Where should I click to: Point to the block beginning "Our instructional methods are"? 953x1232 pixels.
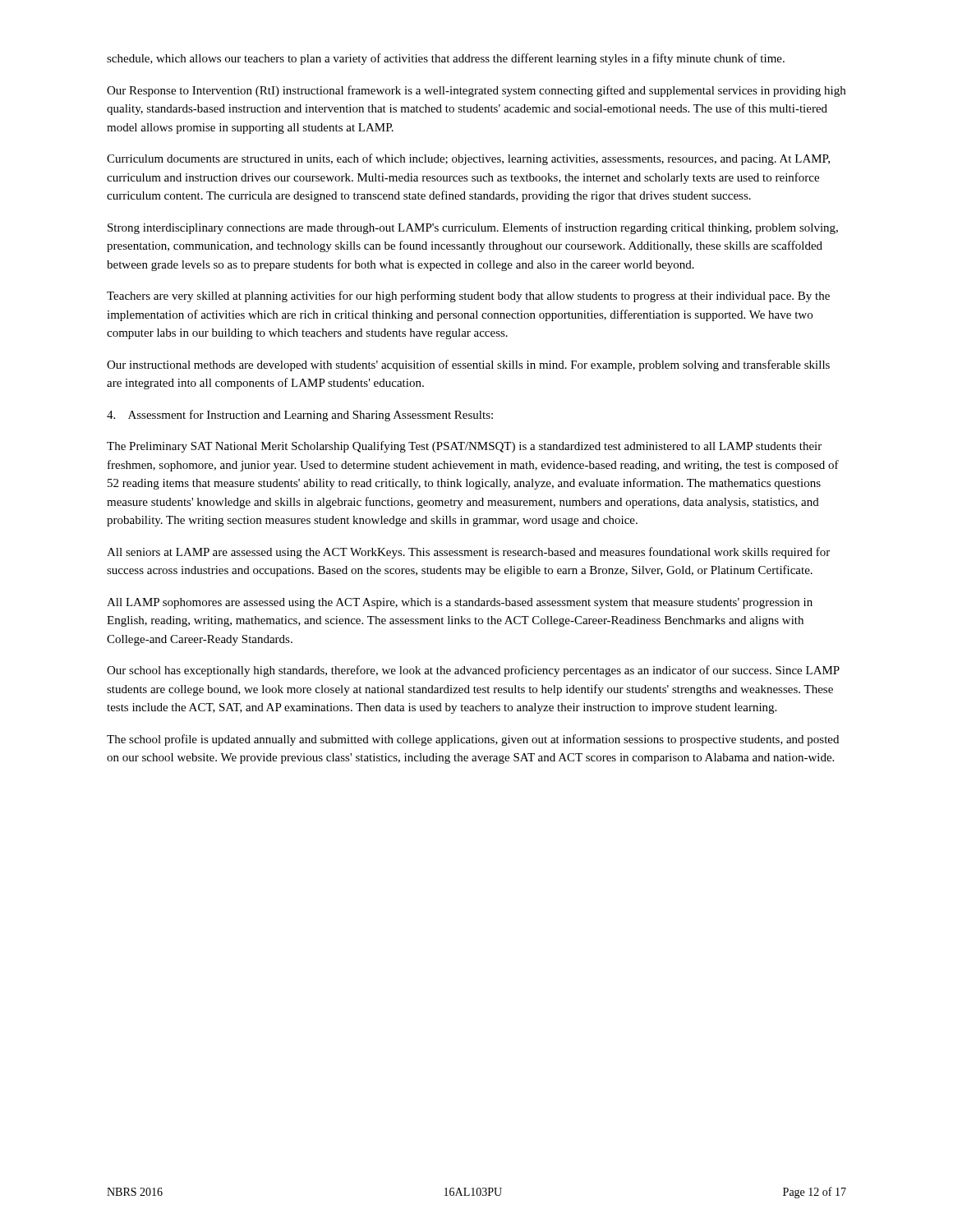pos(468,373)
